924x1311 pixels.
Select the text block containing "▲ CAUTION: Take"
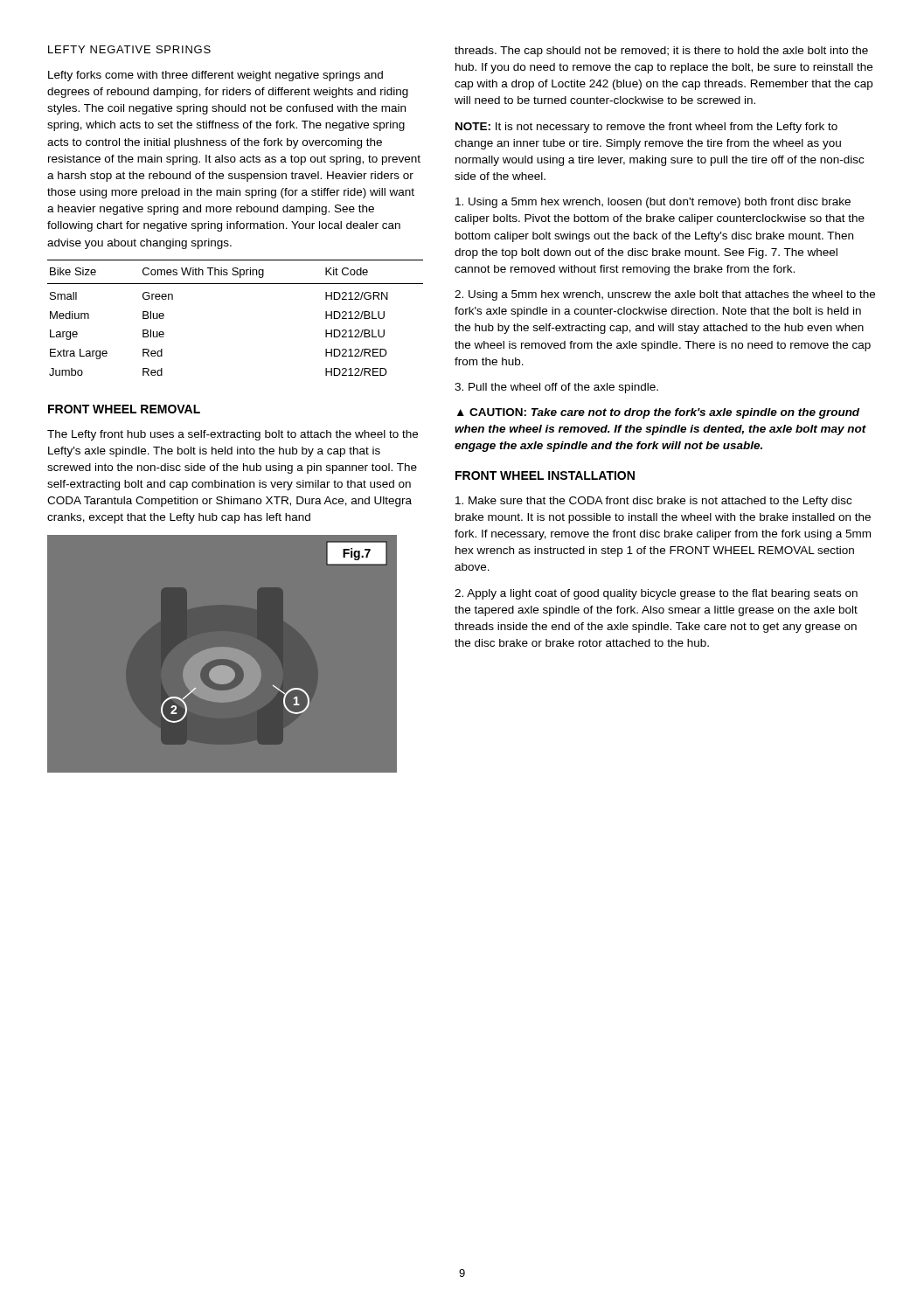point(666,429)
